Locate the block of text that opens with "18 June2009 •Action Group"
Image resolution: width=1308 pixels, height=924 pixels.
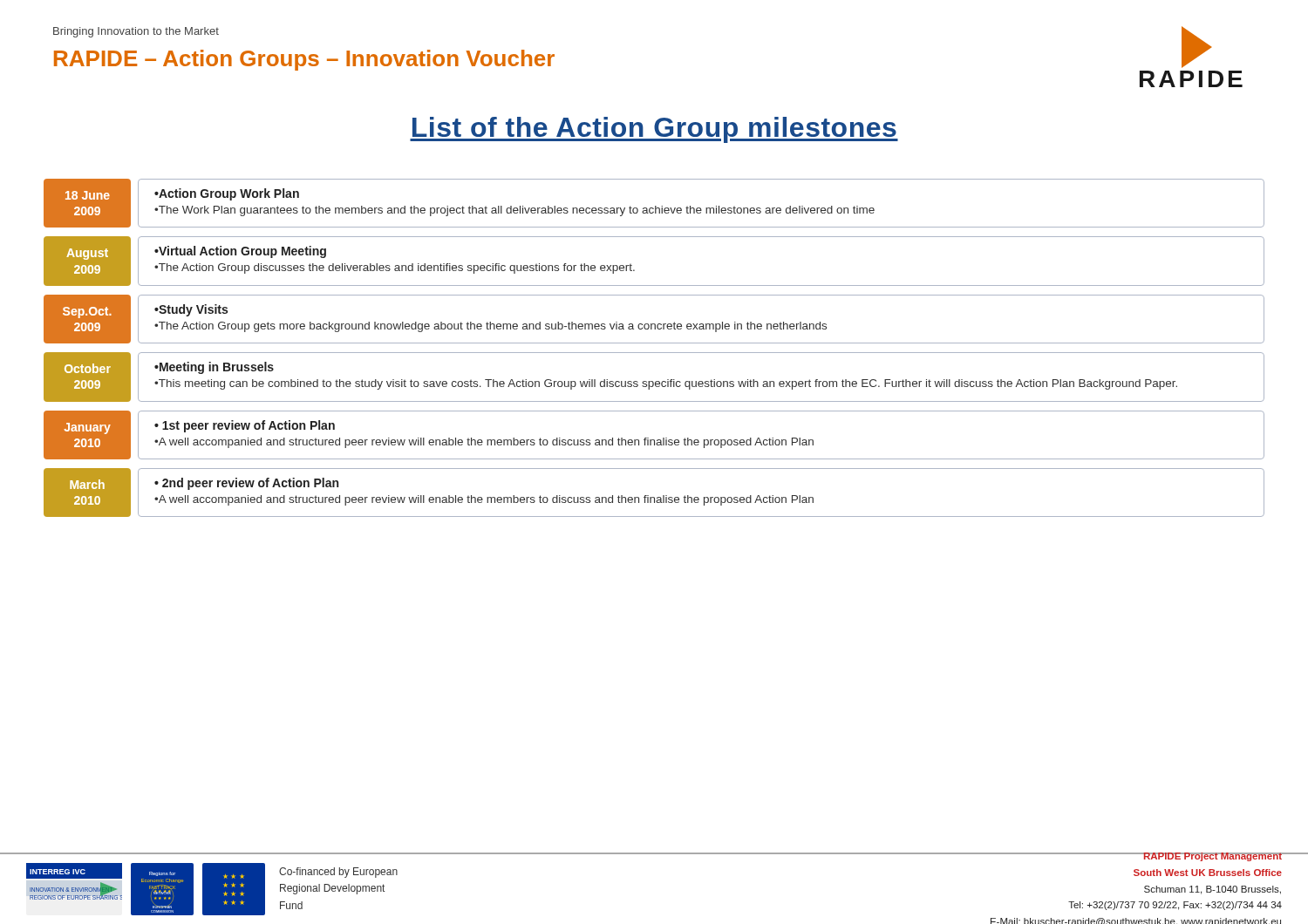coord(654,203)
